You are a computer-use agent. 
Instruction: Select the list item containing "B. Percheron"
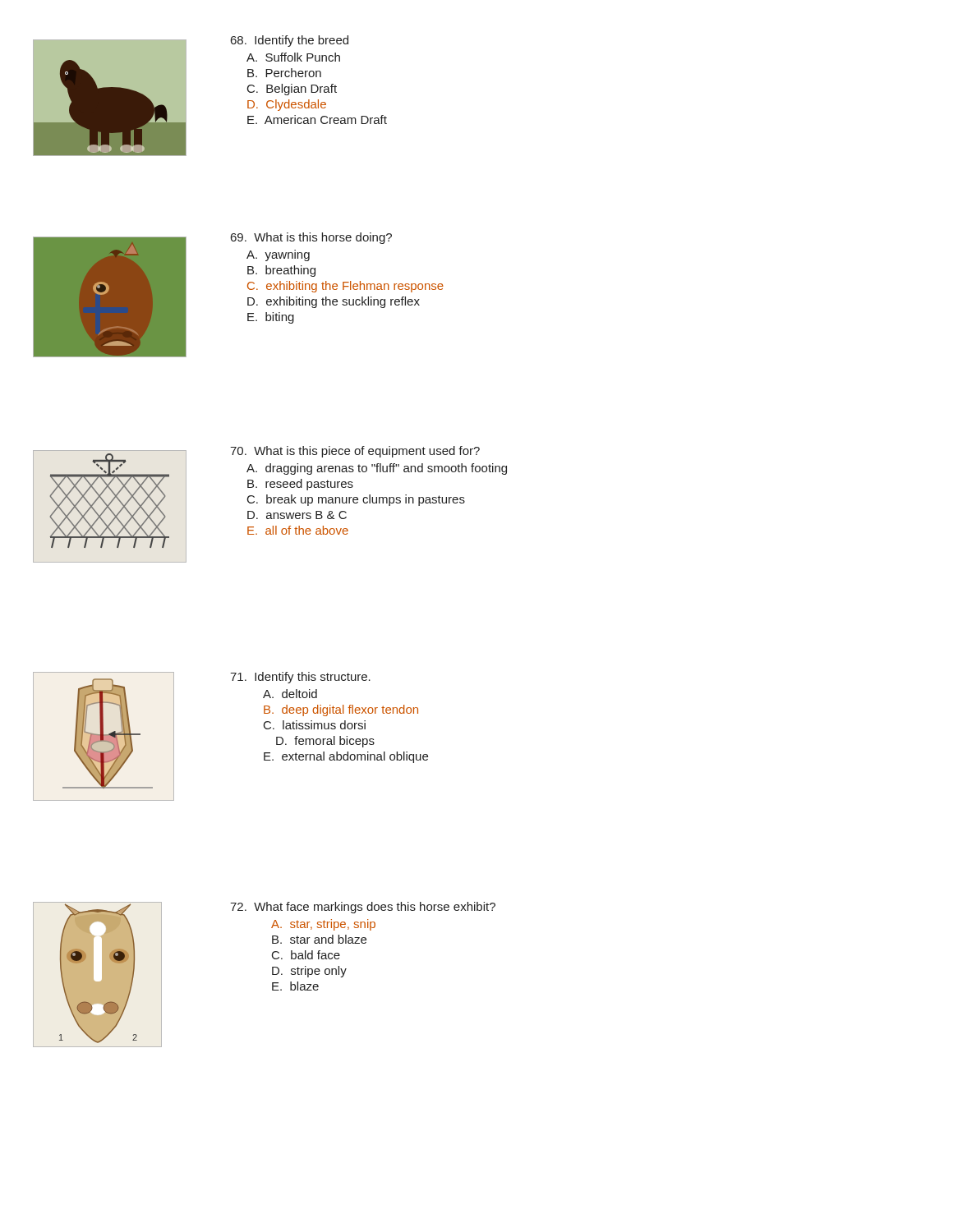[284, 73]
